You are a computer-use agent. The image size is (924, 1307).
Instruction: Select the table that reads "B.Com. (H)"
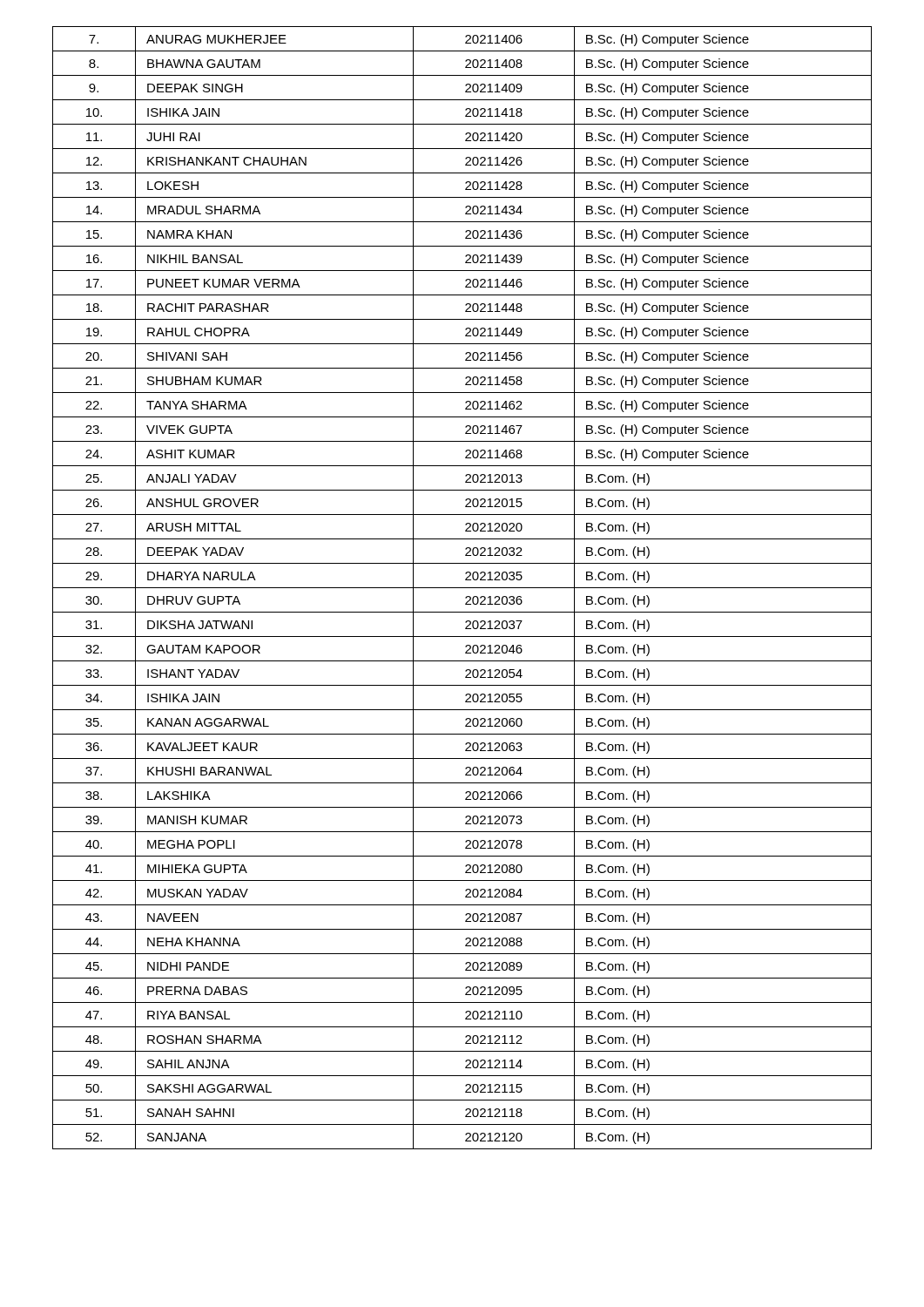coord(462,588)
